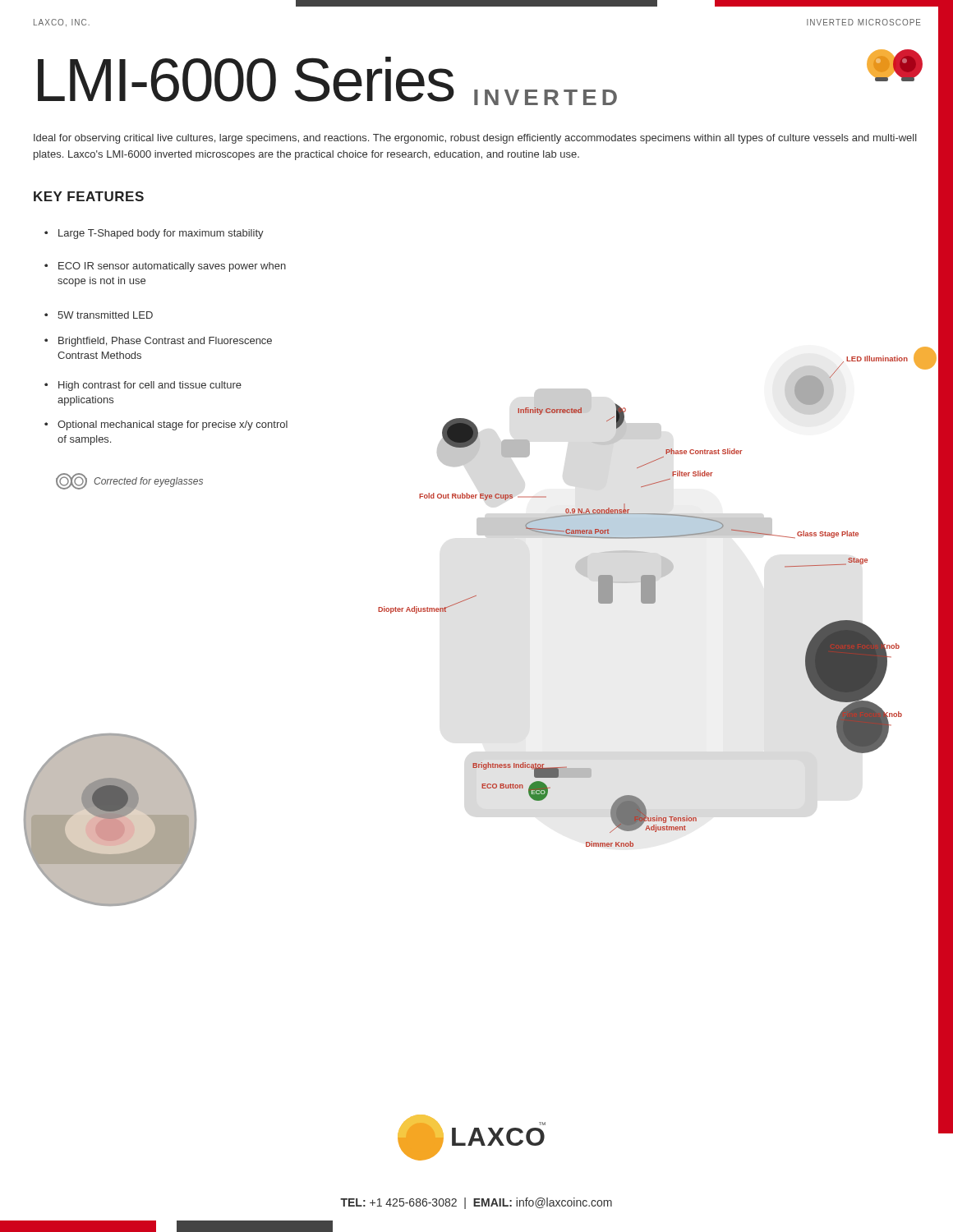Click on the logo
This screenshot has height=1232, width=953.
click(x=476, y=1138)
